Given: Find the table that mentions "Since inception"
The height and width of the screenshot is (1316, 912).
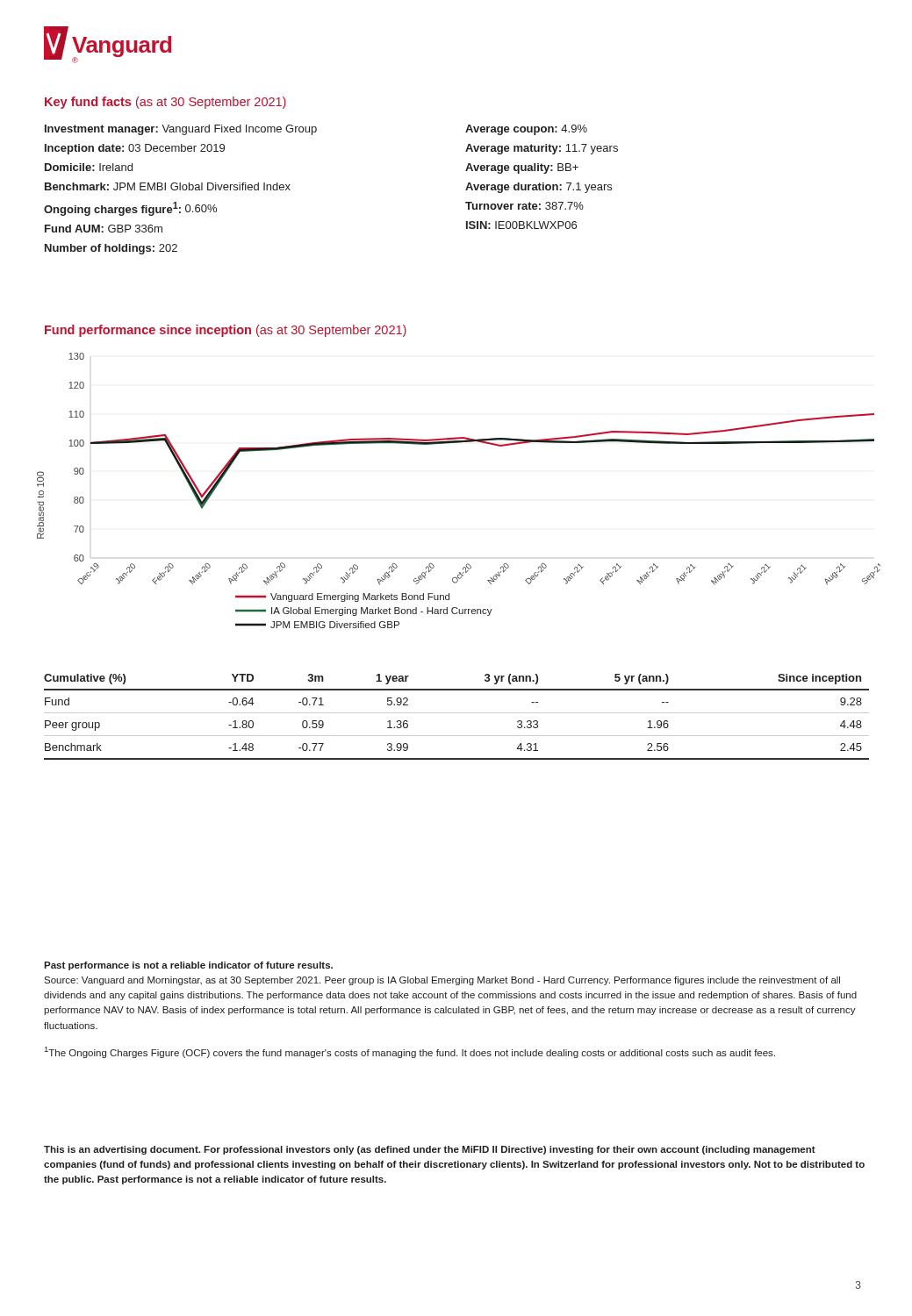Looking at the screenshot, I should click(x=456, y=713).
